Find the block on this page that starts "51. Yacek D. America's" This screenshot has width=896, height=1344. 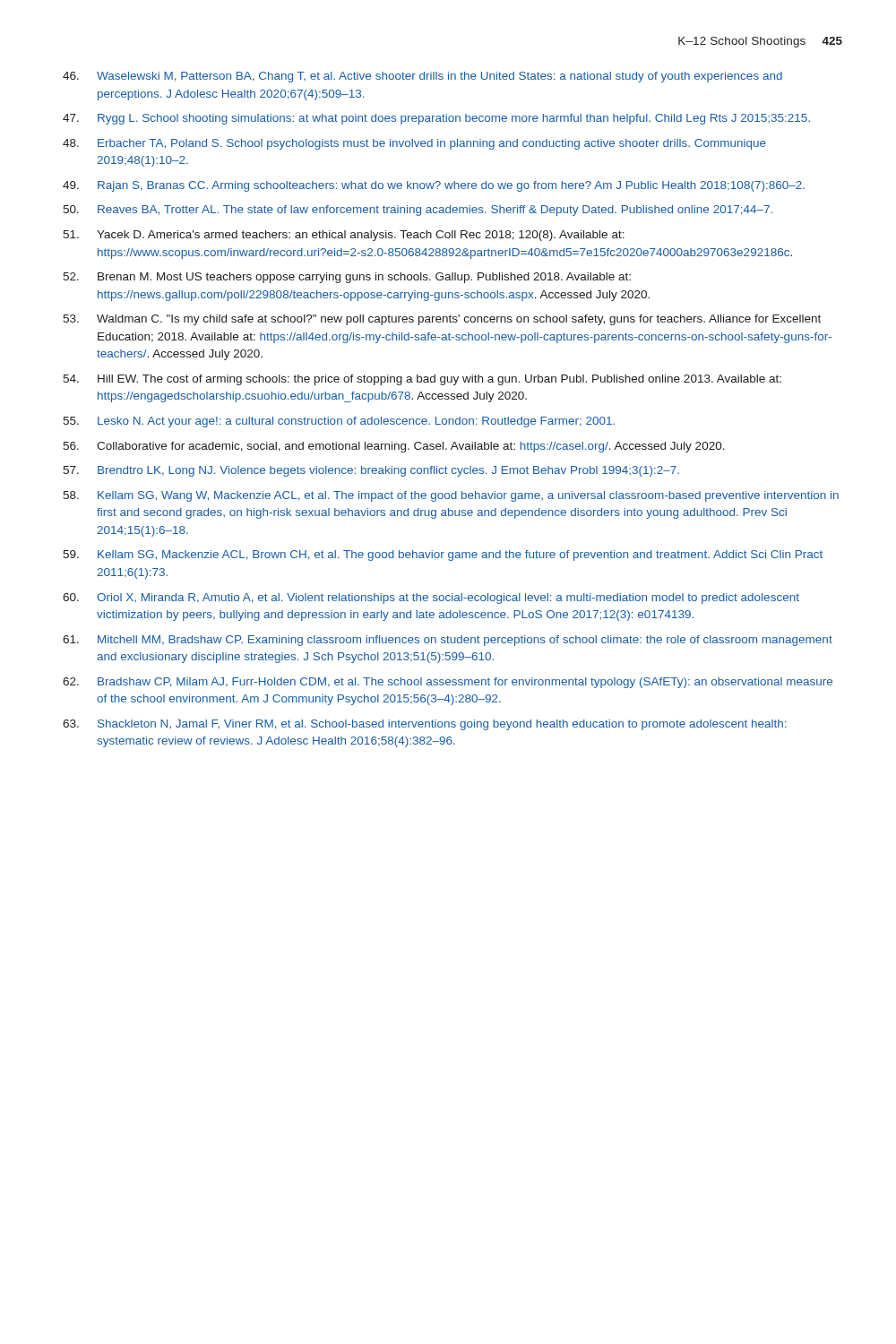452,243
